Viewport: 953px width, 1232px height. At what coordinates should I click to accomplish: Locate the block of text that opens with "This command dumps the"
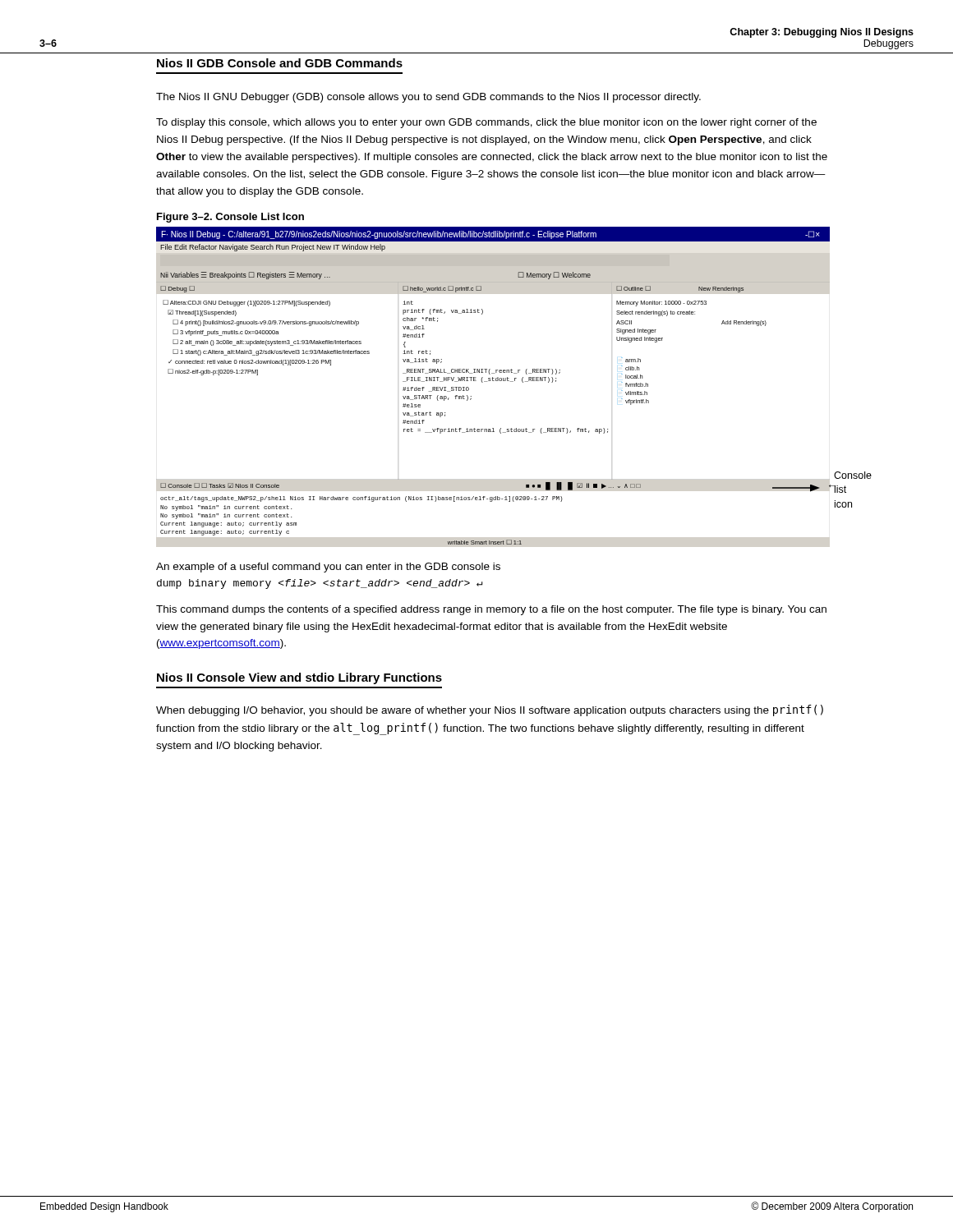pyautogui.click(x=492, y=626)
